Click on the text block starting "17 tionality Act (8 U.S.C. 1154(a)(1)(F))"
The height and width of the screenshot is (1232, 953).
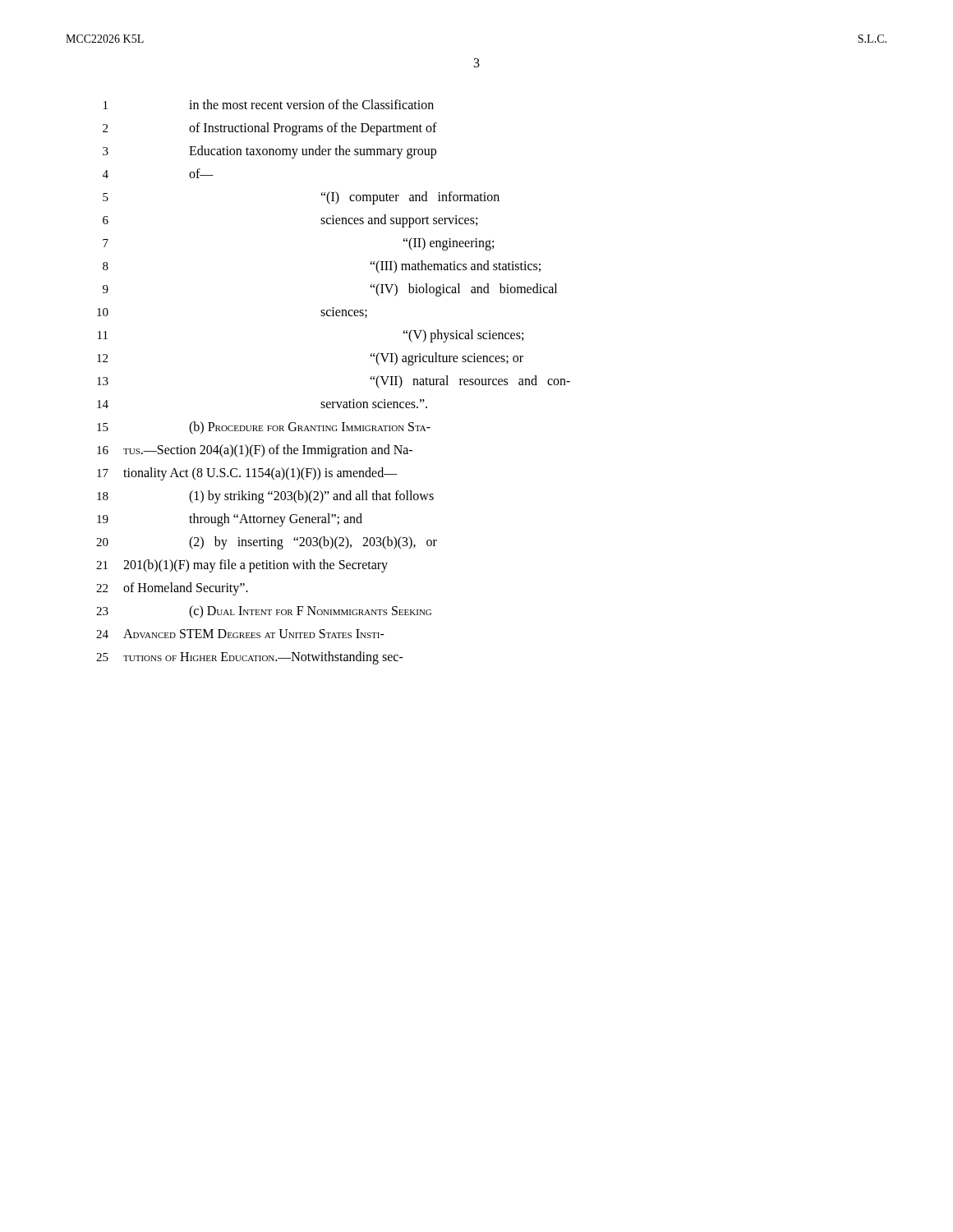click(247, 474)
